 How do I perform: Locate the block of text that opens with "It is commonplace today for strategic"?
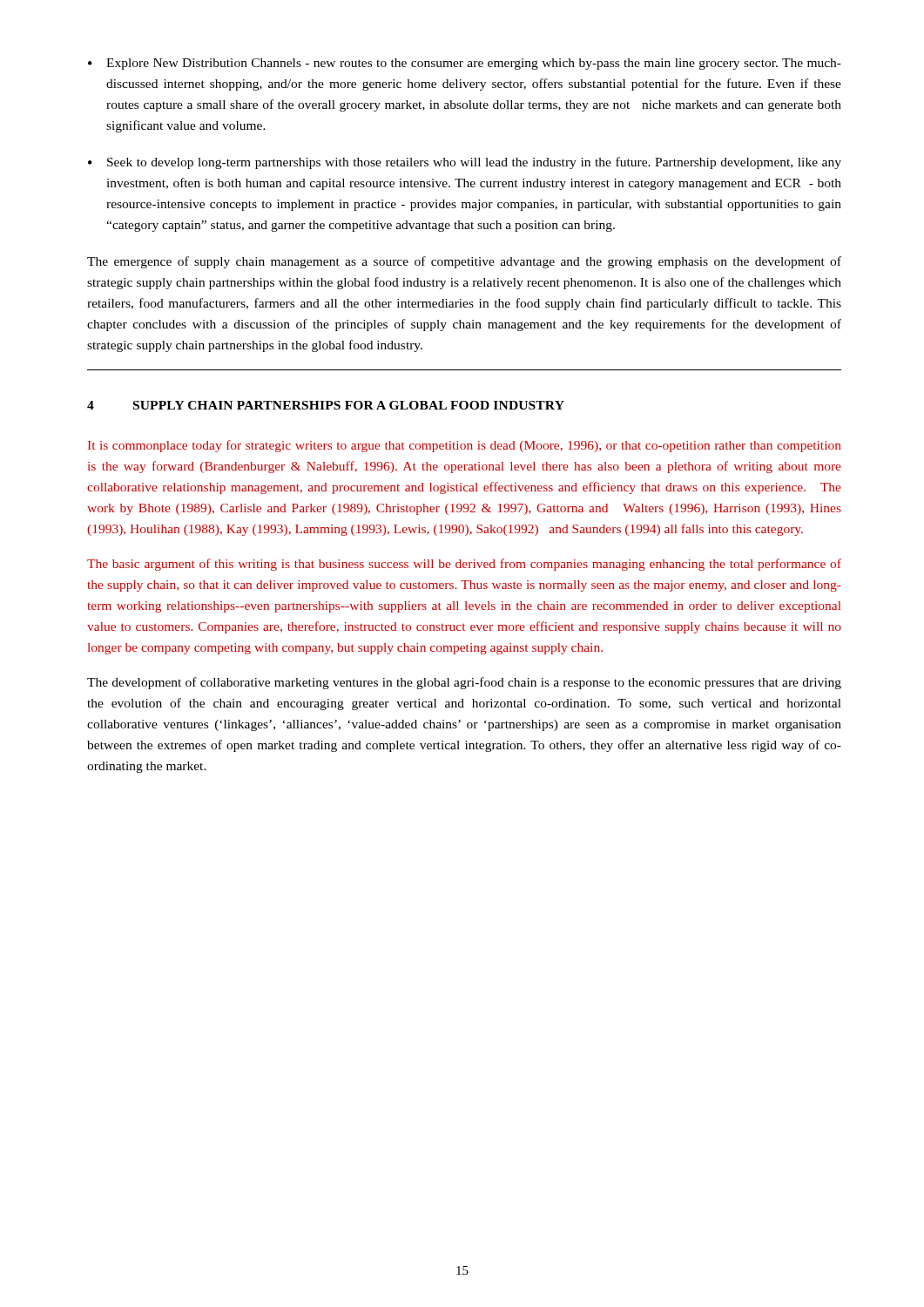click(464, 487)
